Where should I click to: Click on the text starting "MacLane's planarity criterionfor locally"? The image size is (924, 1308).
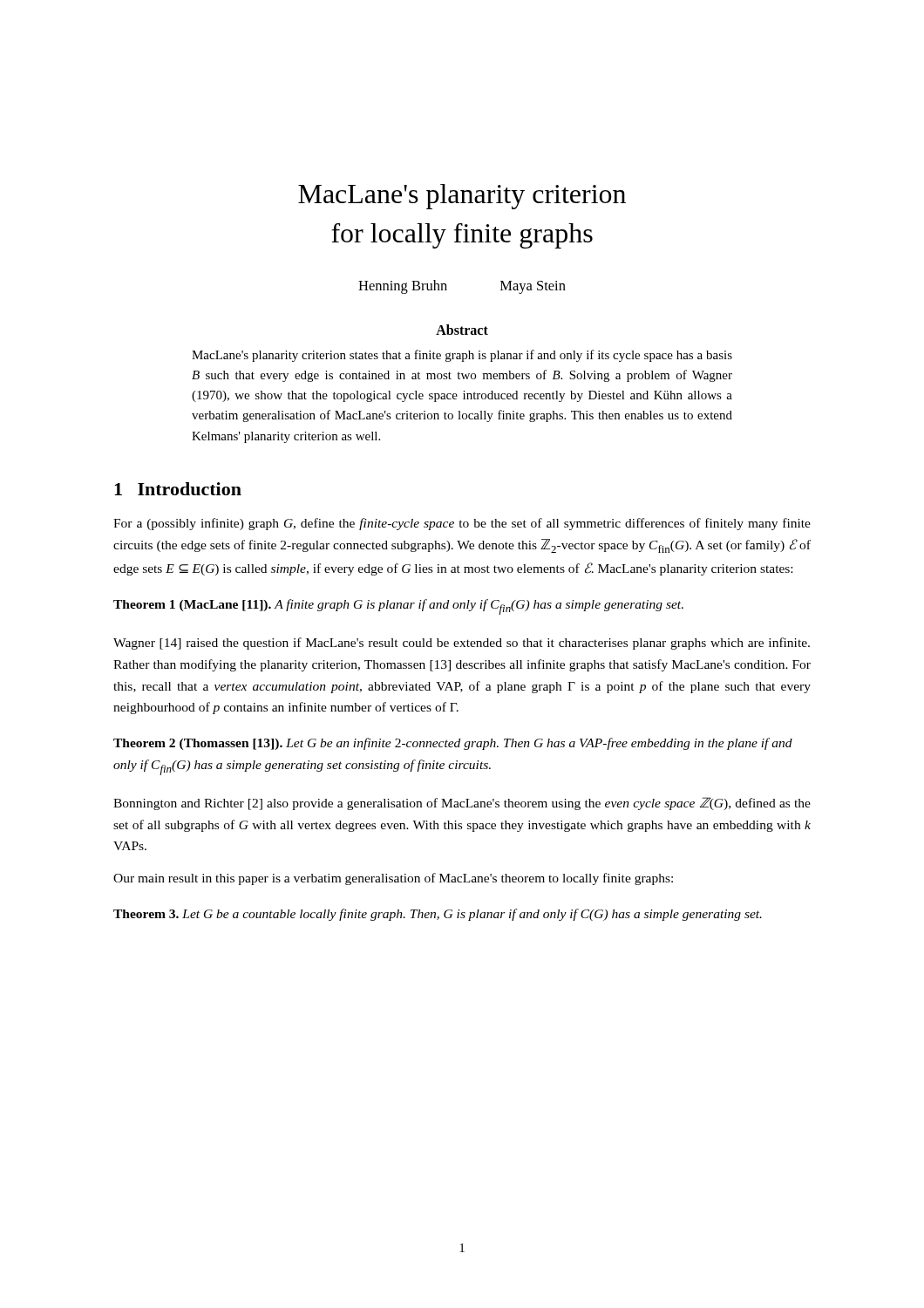[462, 213]
